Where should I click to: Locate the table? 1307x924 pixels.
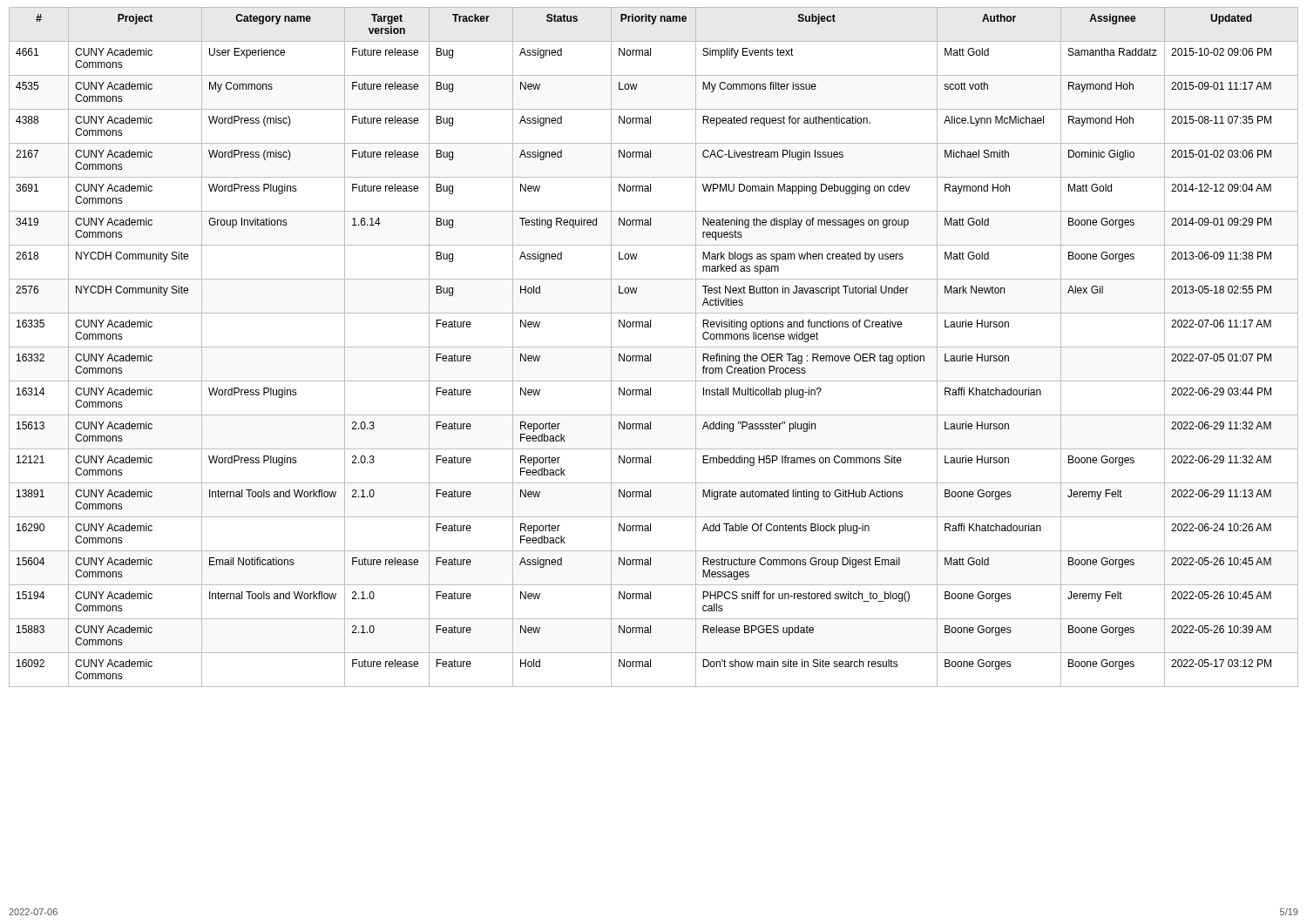654,347
